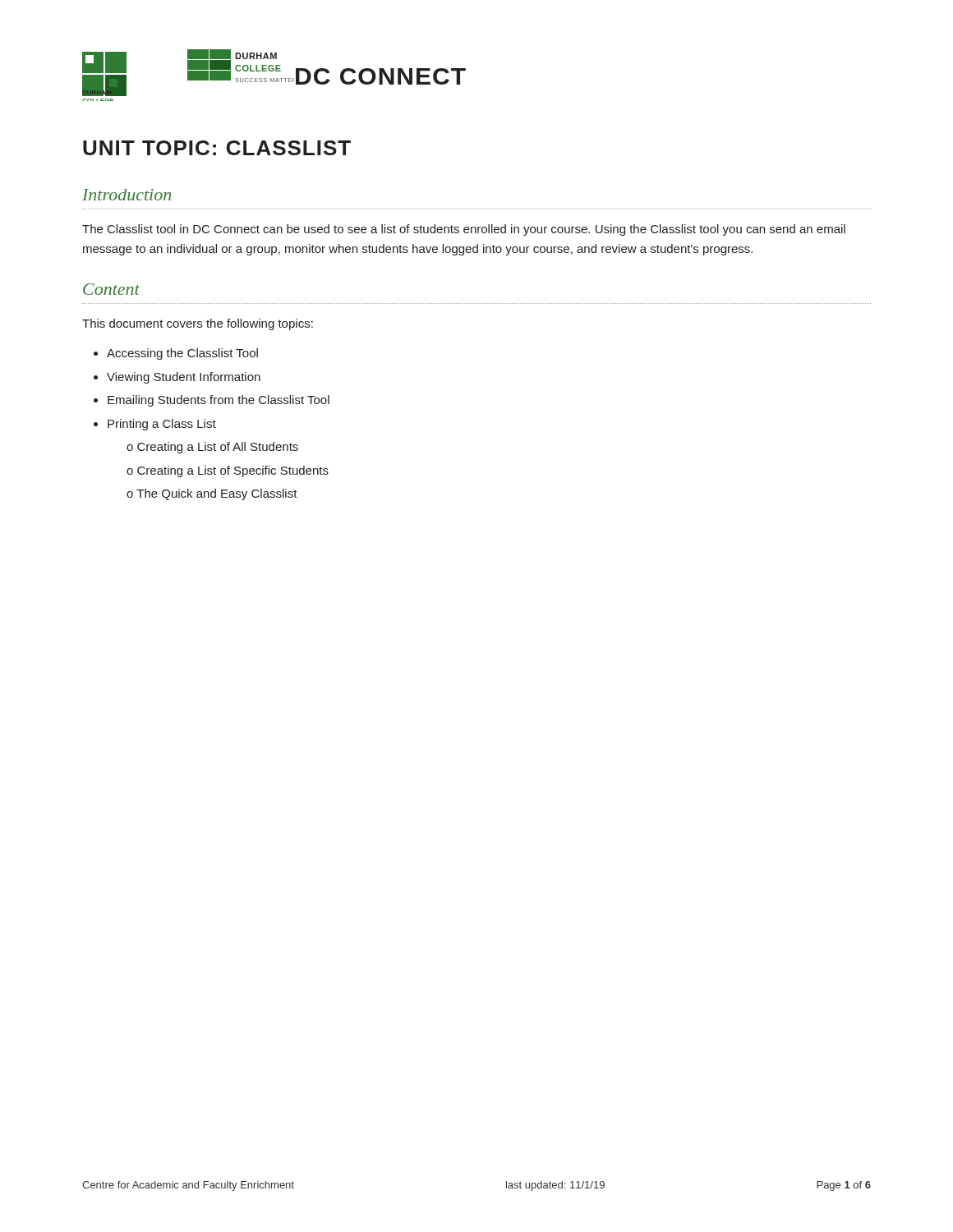This screenshot has width=953, height=1232.
Task: Find the passage starting "This document covers"
Action: 198,323
